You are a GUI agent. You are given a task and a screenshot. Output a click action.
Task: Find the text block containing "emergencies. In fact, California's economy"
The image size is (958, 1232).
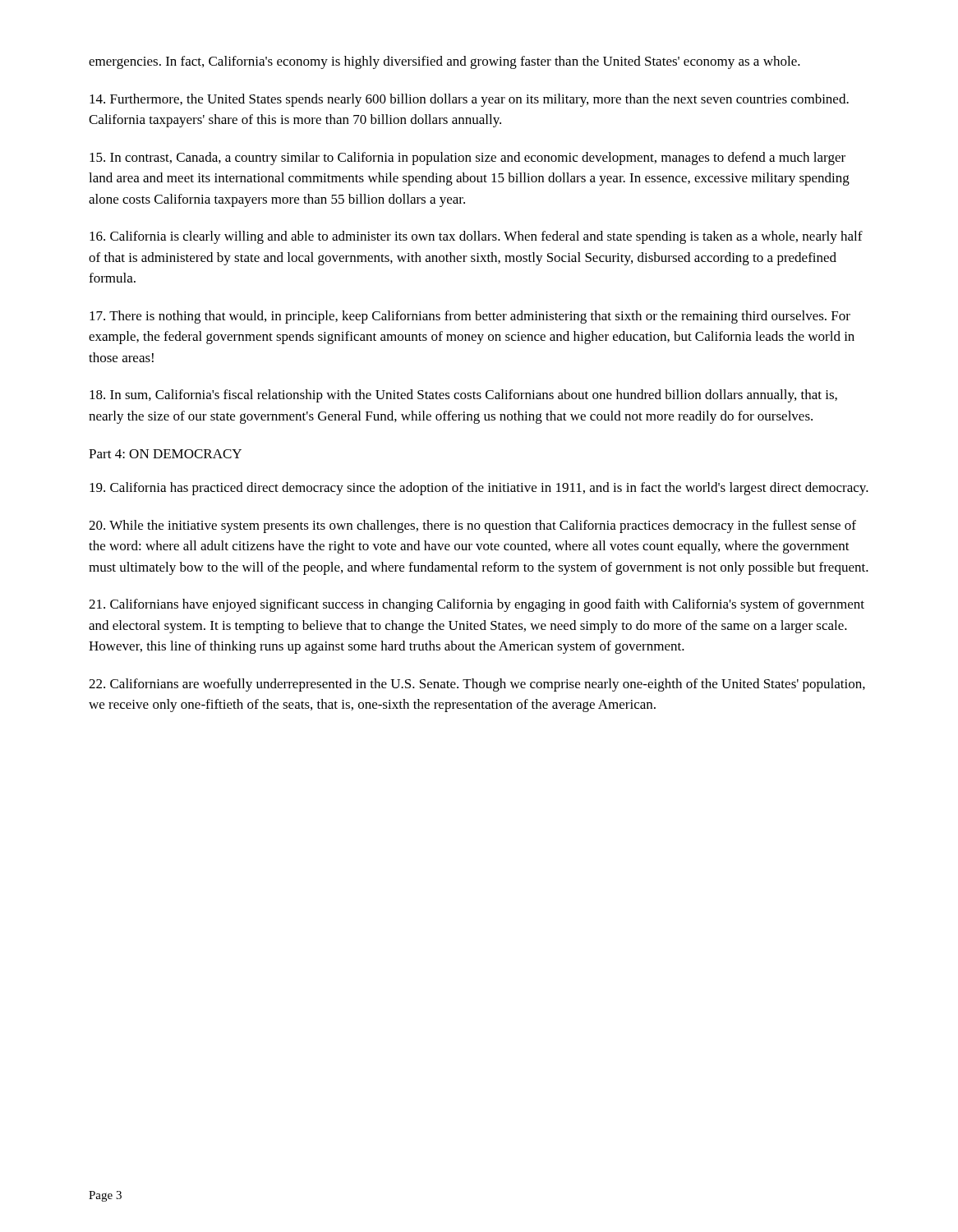(445, 61)
